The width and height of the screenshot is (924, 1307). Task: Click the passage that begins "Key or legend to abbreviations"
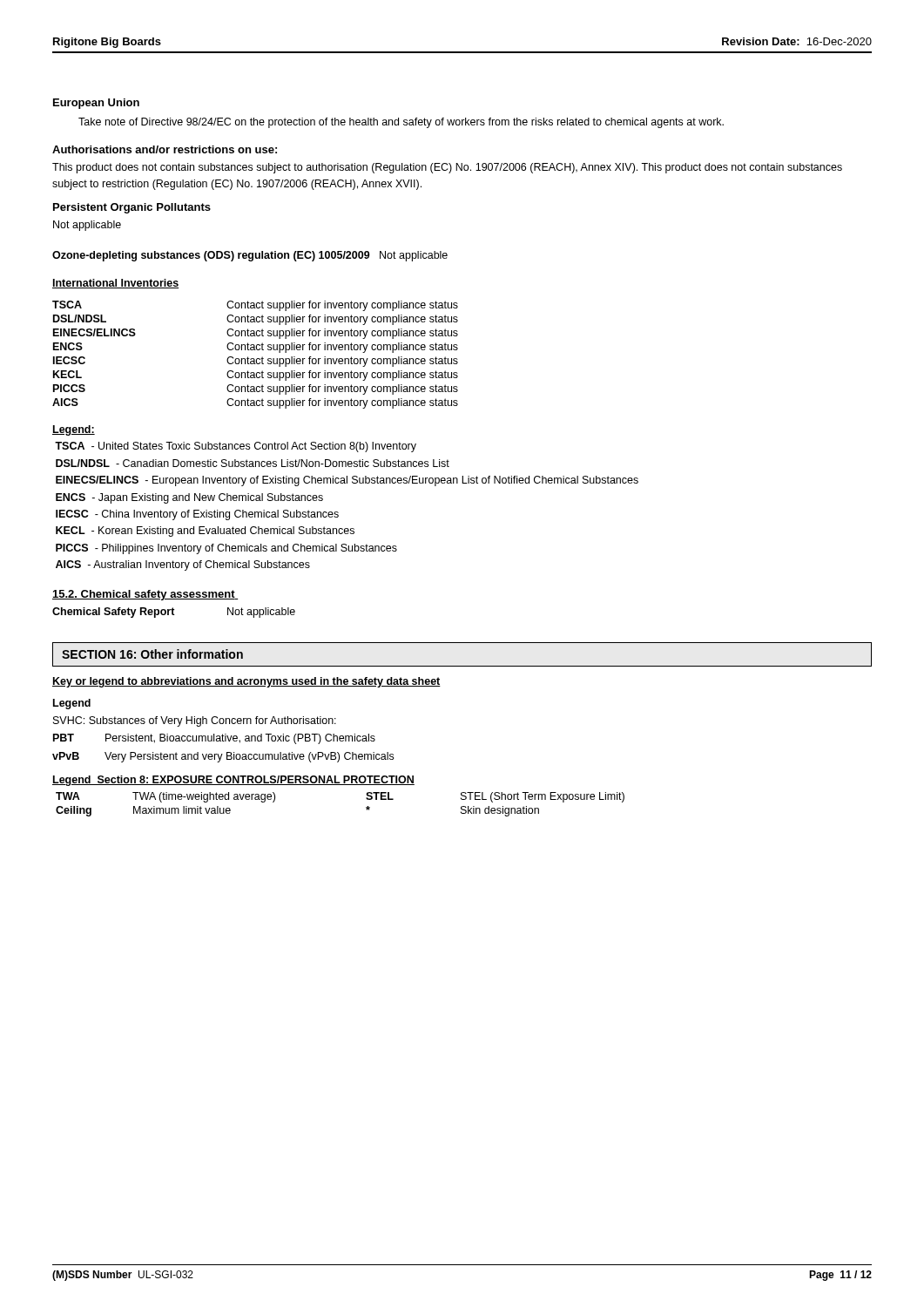[246, 682]
